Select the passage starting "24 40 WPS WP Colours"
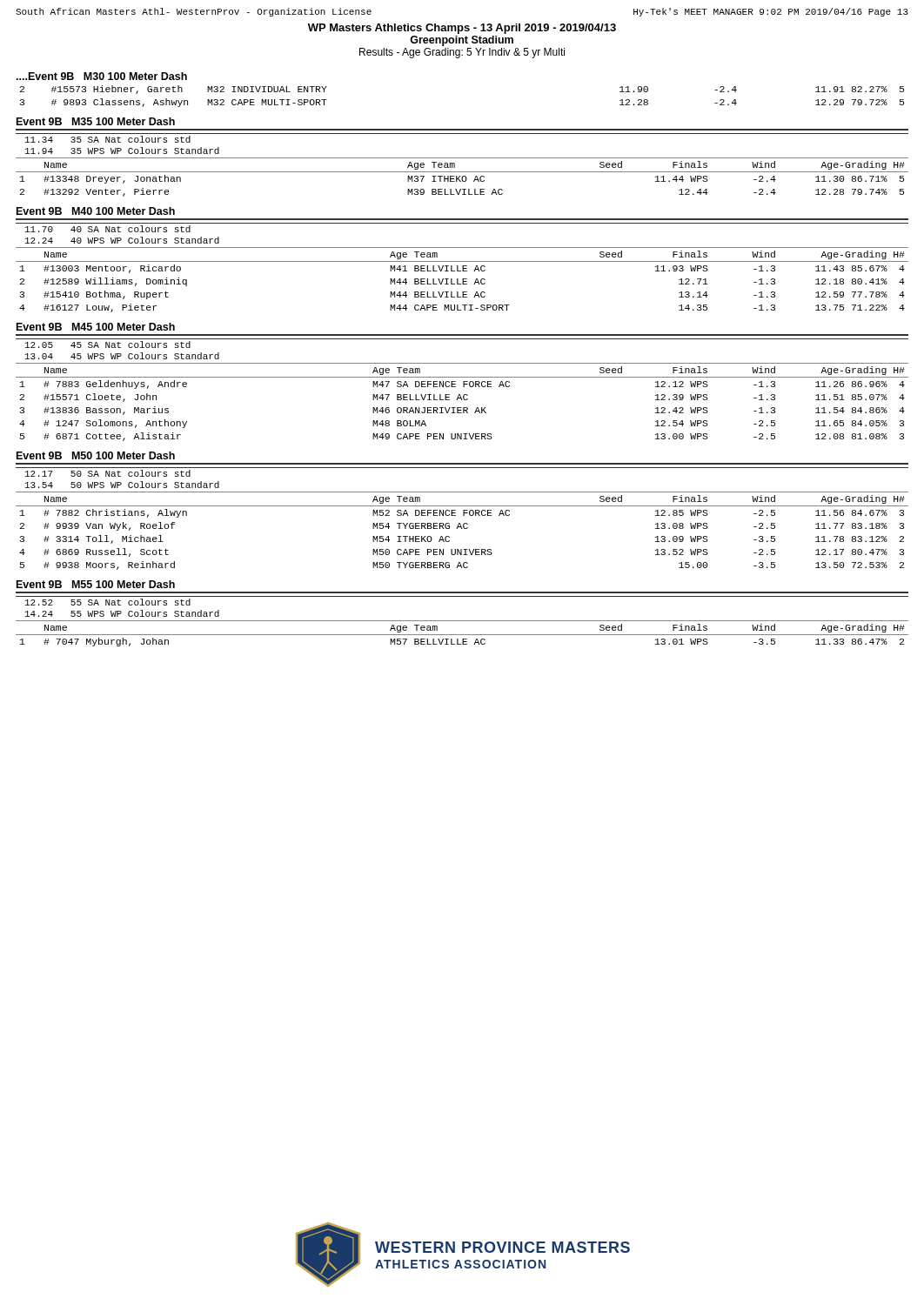This screenshot has width=924, height=1305. pyautogui.click(x=122, y=241)
